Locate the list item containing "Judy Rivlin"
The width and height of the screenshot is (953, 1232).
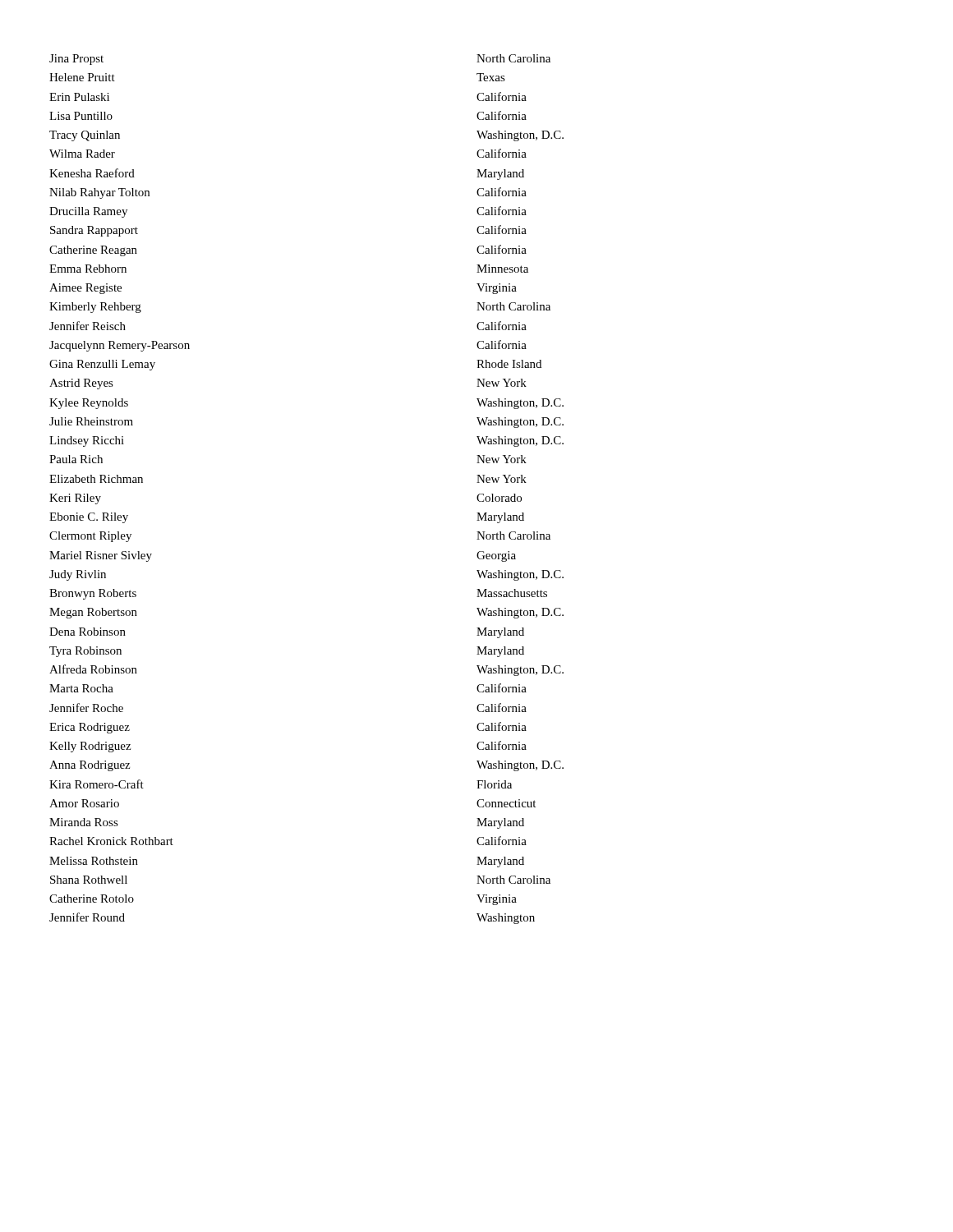(x=78, y=574)
